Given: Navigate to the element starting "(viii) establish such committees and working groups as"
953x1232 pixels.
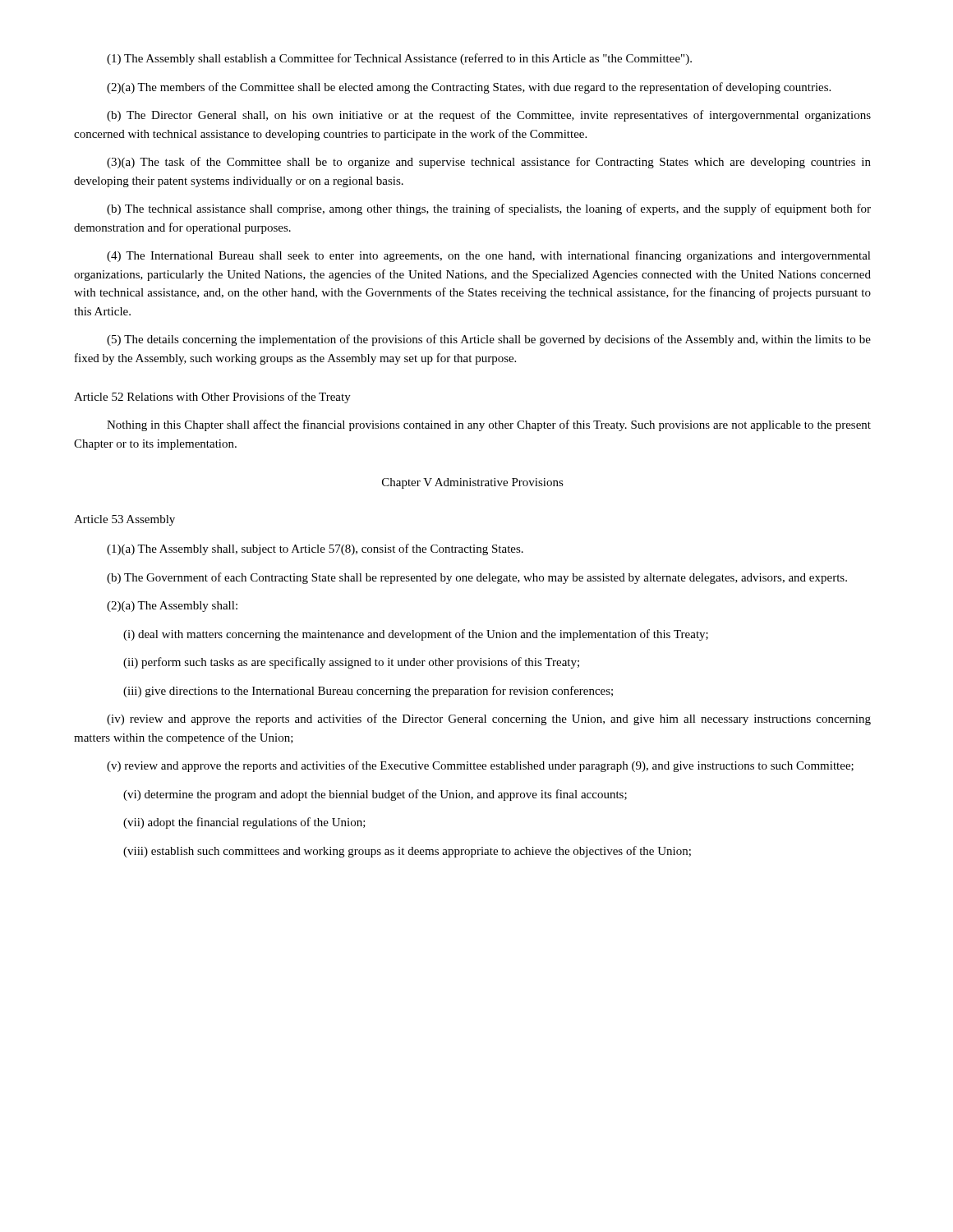Looking at the screenshot, I should 407,851.
